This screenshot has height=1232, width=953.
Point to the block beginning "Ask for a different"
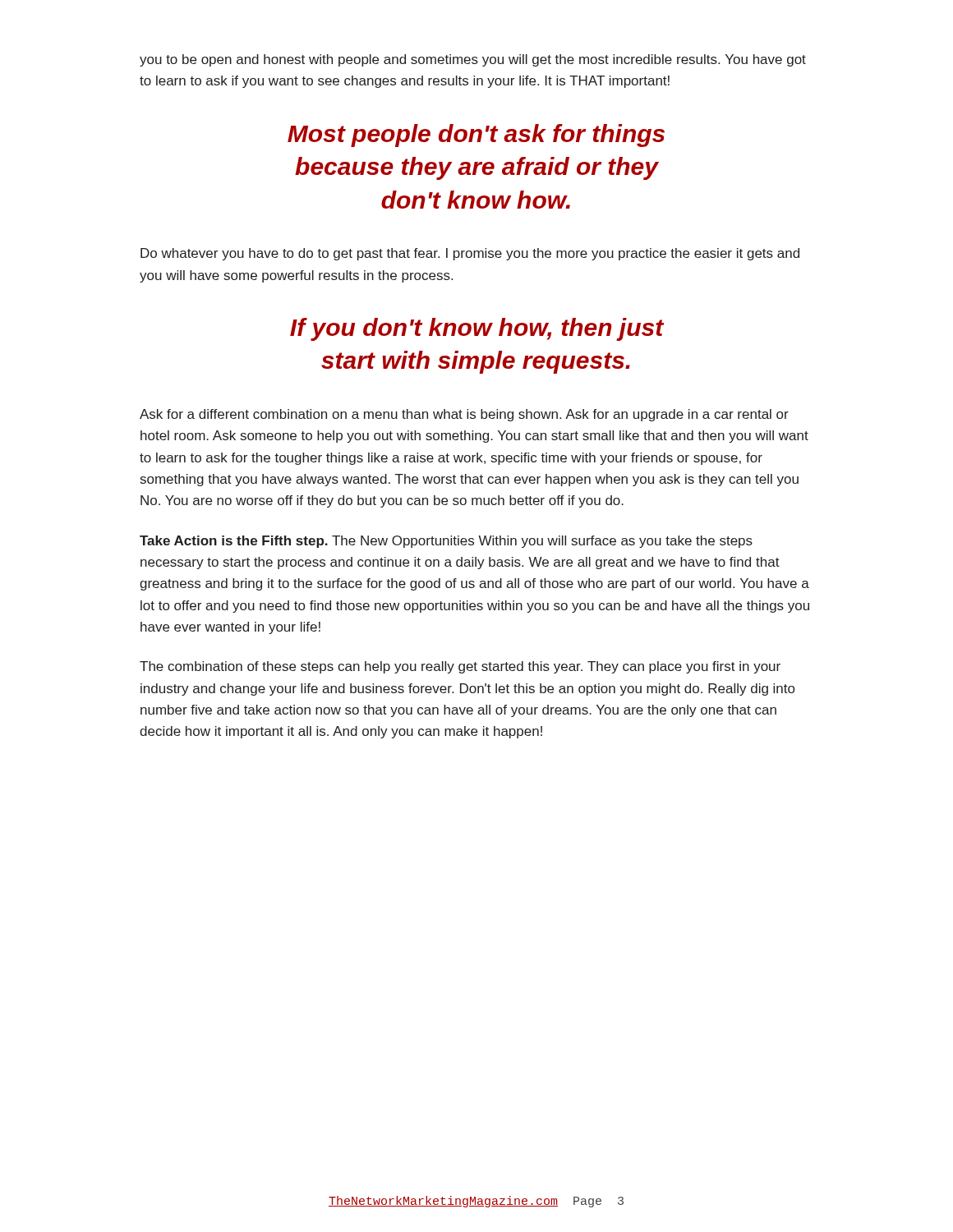coord(474,458)
